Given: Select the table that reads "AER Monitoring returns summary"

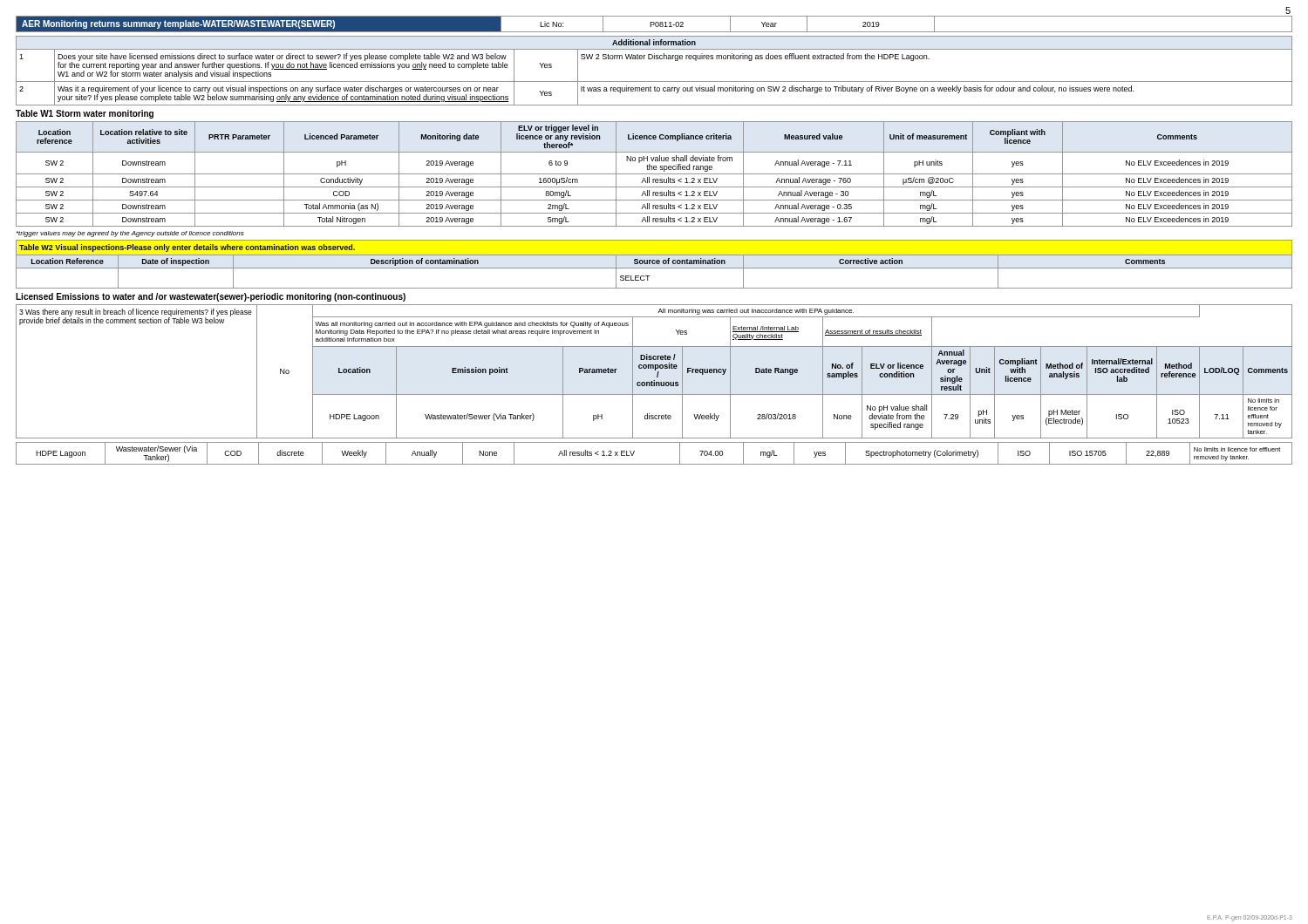Looking at the screenshot, I should [654, 24].
